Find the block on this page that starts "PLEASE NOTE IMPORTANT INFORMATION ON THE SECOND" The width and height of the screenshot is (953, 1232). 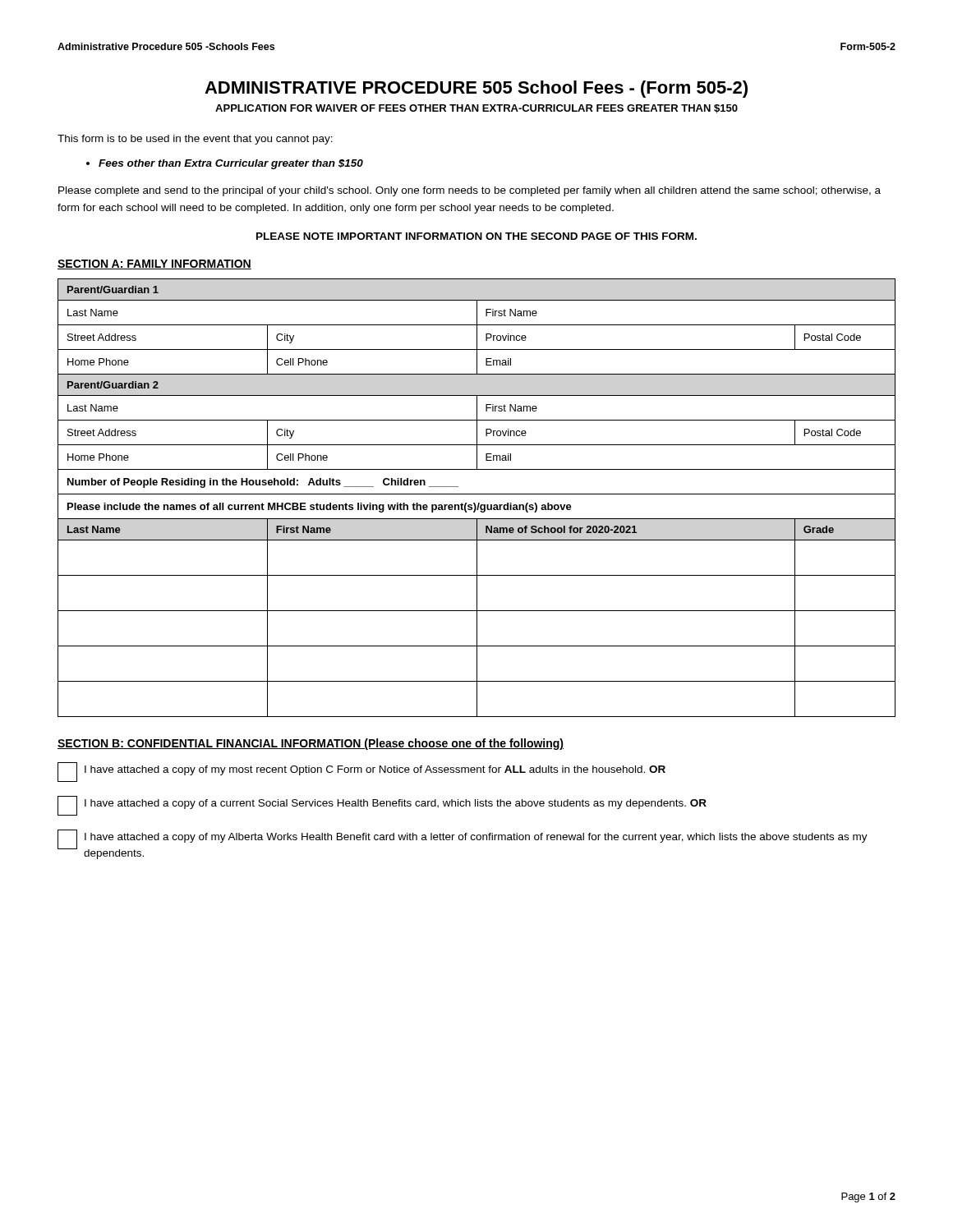pos(476,236)
